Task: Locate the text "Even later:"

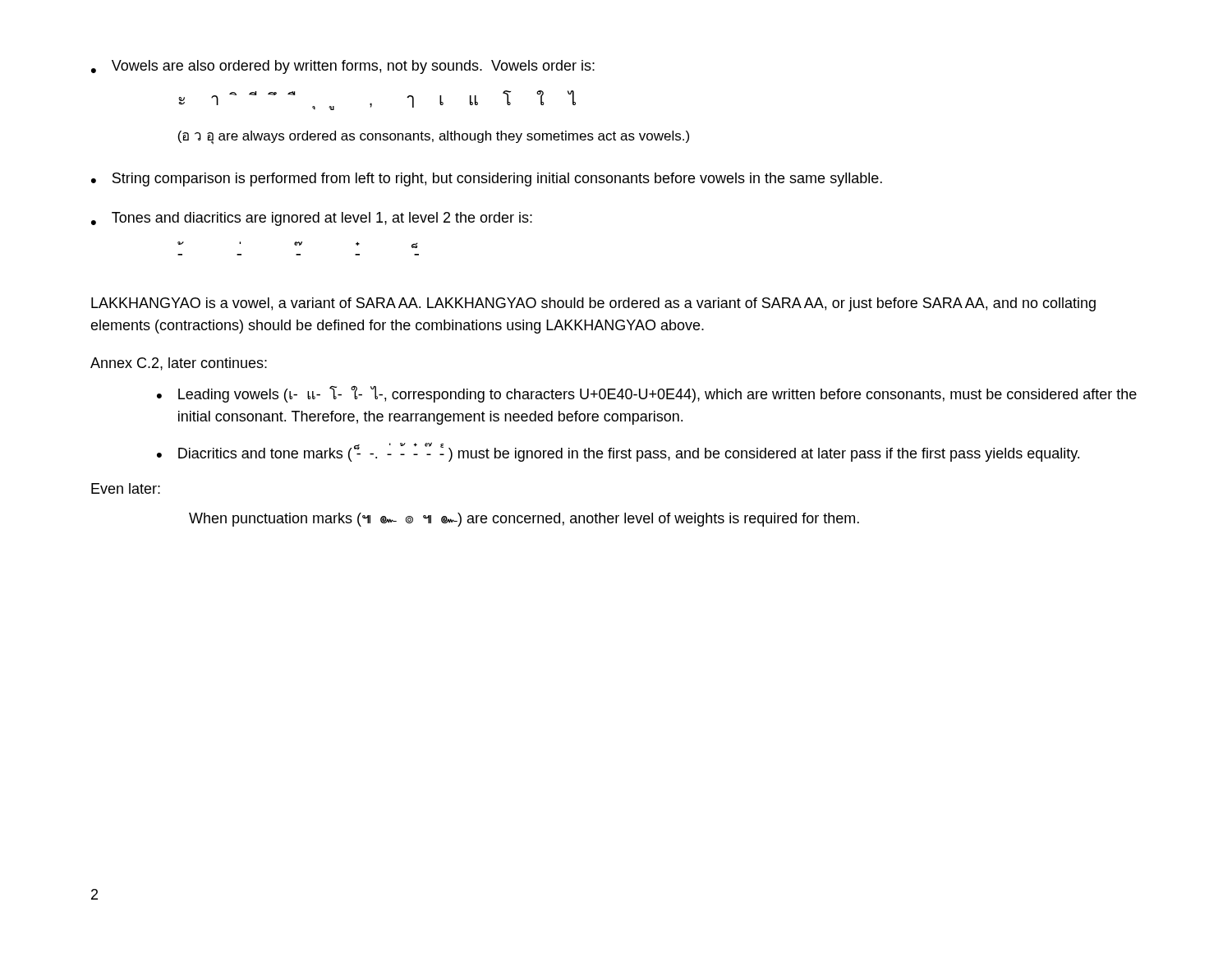Action: tap(126, 489)
